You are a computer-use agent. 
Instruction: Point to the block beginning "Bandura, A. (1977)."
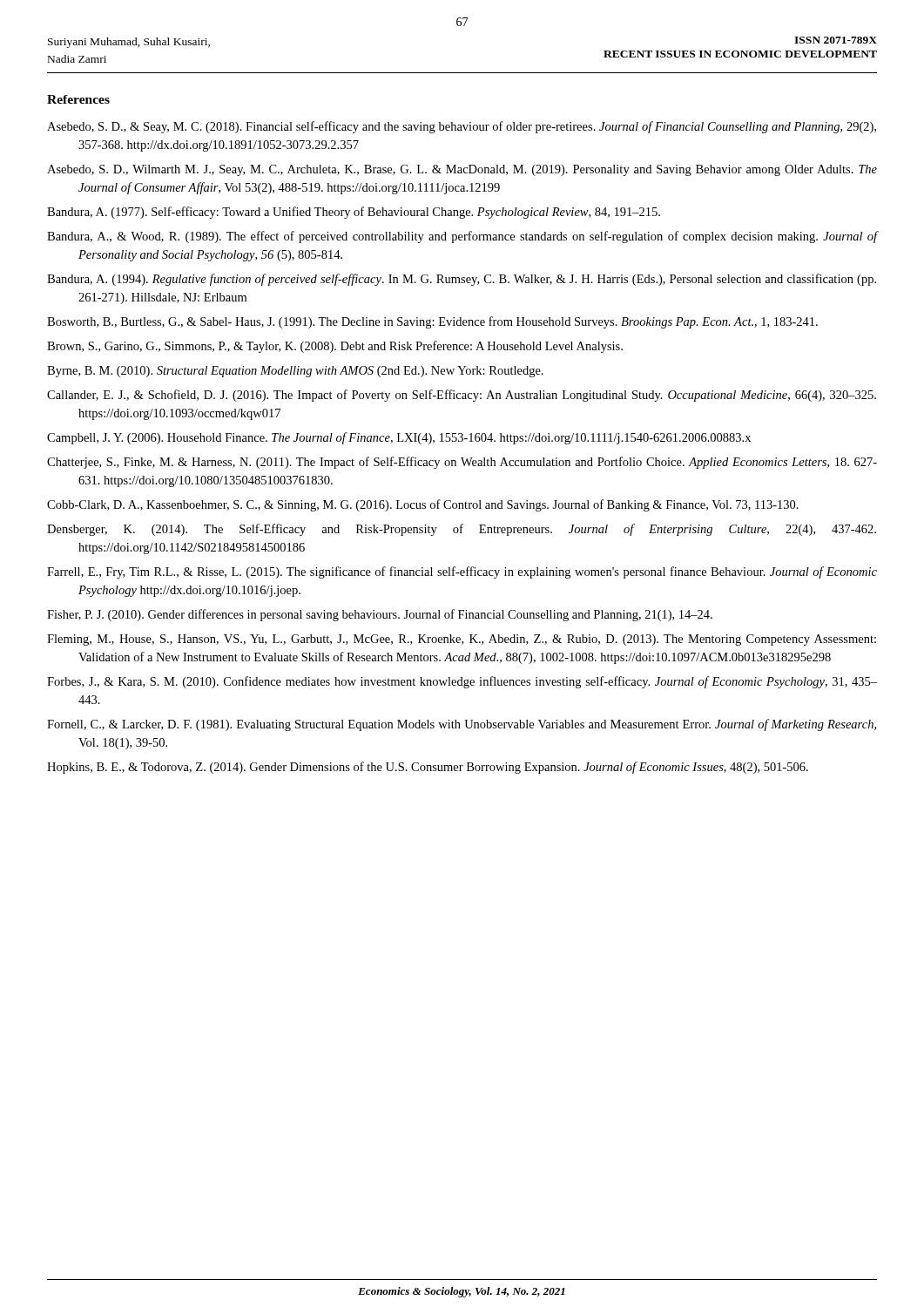(x=354, y=212)
